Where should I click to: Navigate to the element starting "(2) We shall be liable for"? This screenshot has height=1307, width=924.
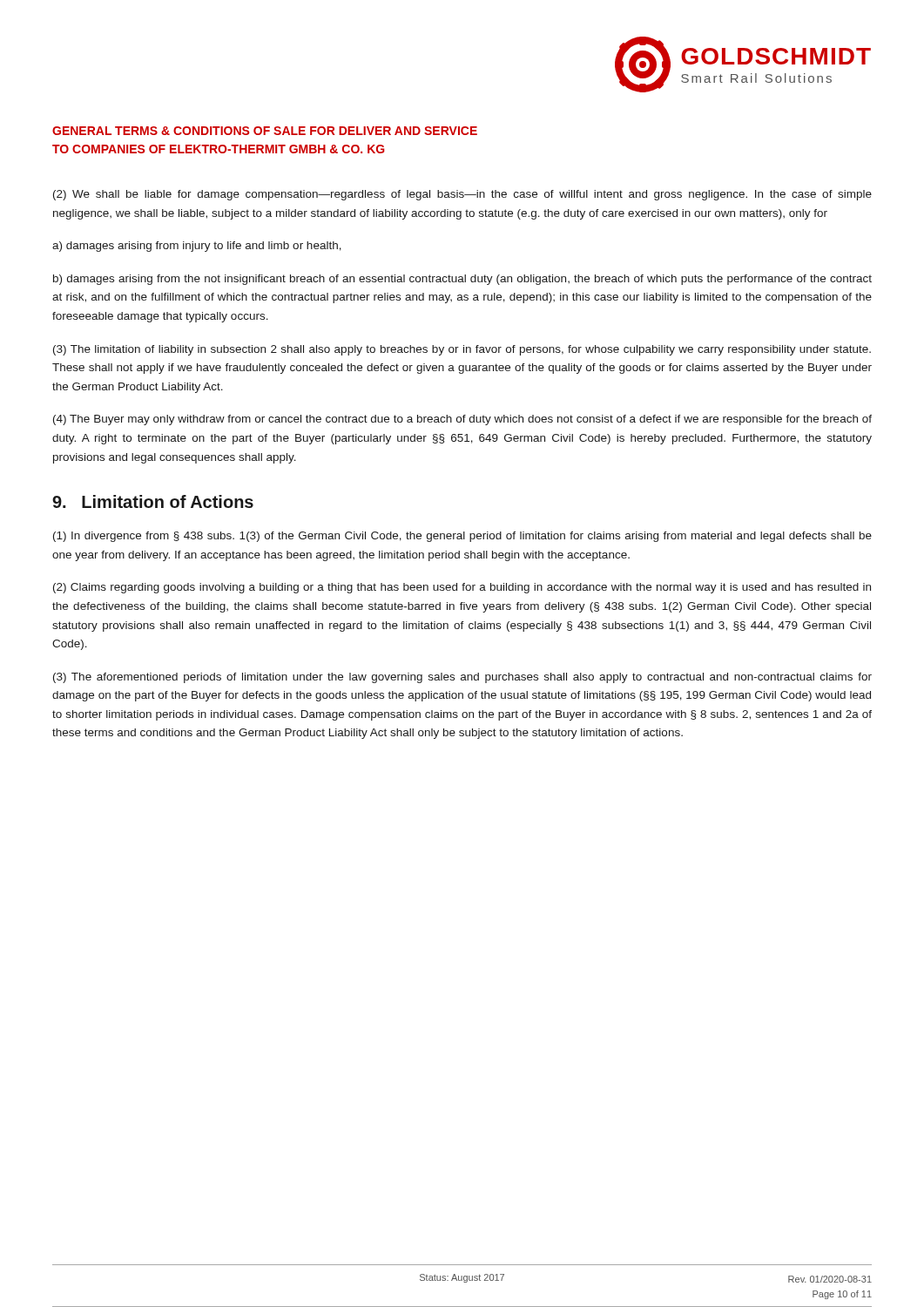[x=462, y=203]
